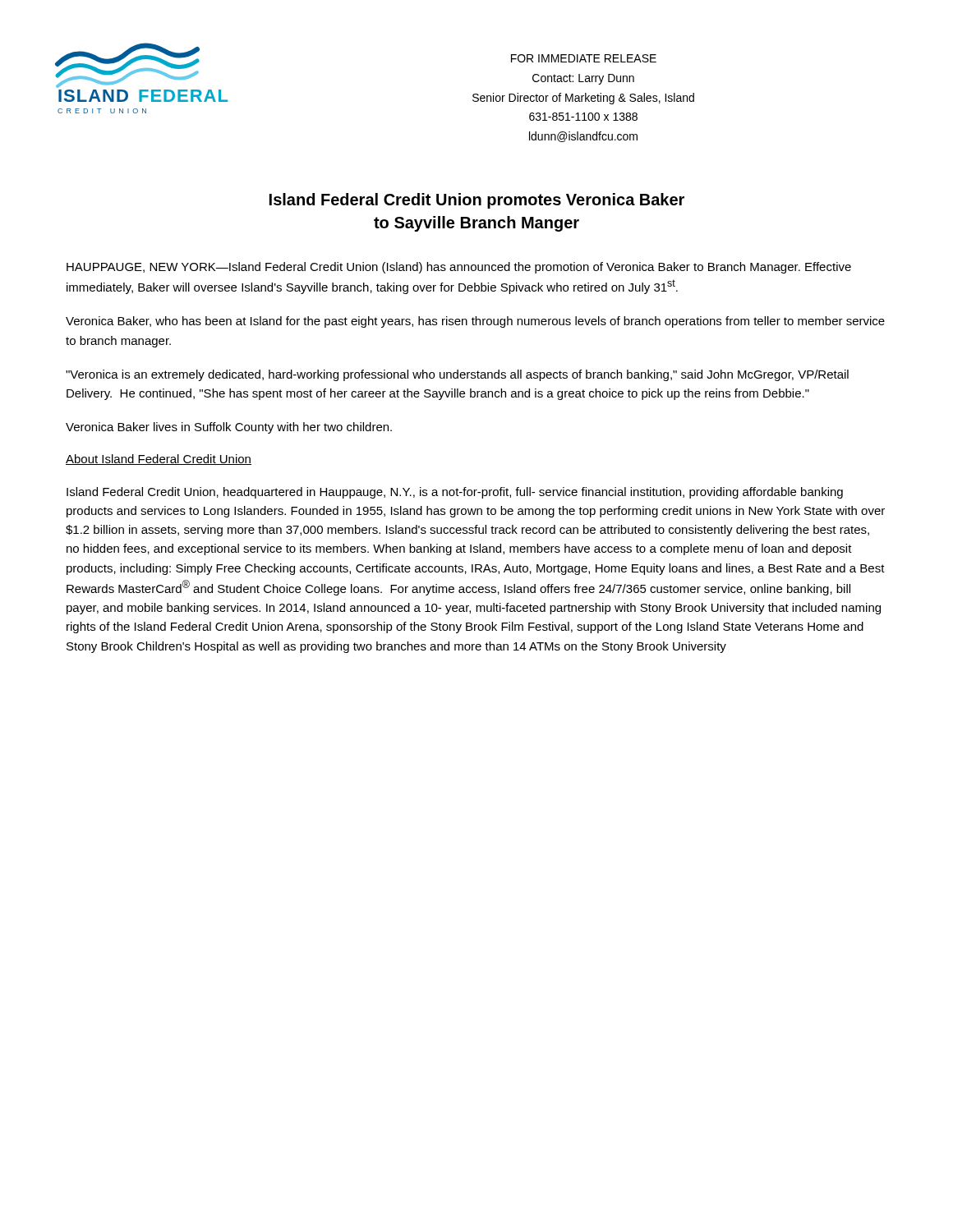This screenshot has width=953, height=1232.
Task: Click on the element starting ""Veronica is an"
Action: point(457,384)
